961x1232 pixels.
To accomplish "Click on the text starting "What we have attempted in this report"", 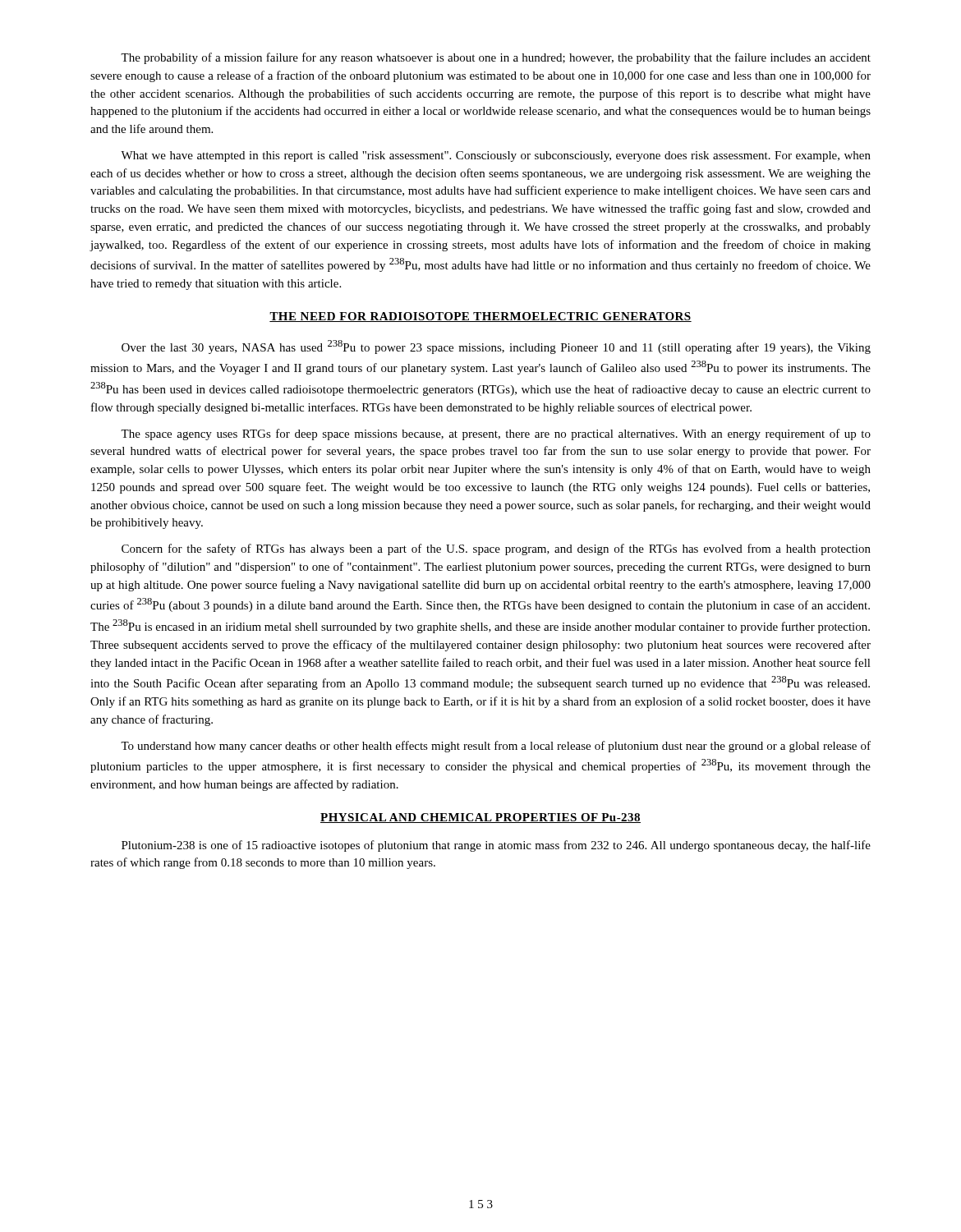I will click(480, 220).
